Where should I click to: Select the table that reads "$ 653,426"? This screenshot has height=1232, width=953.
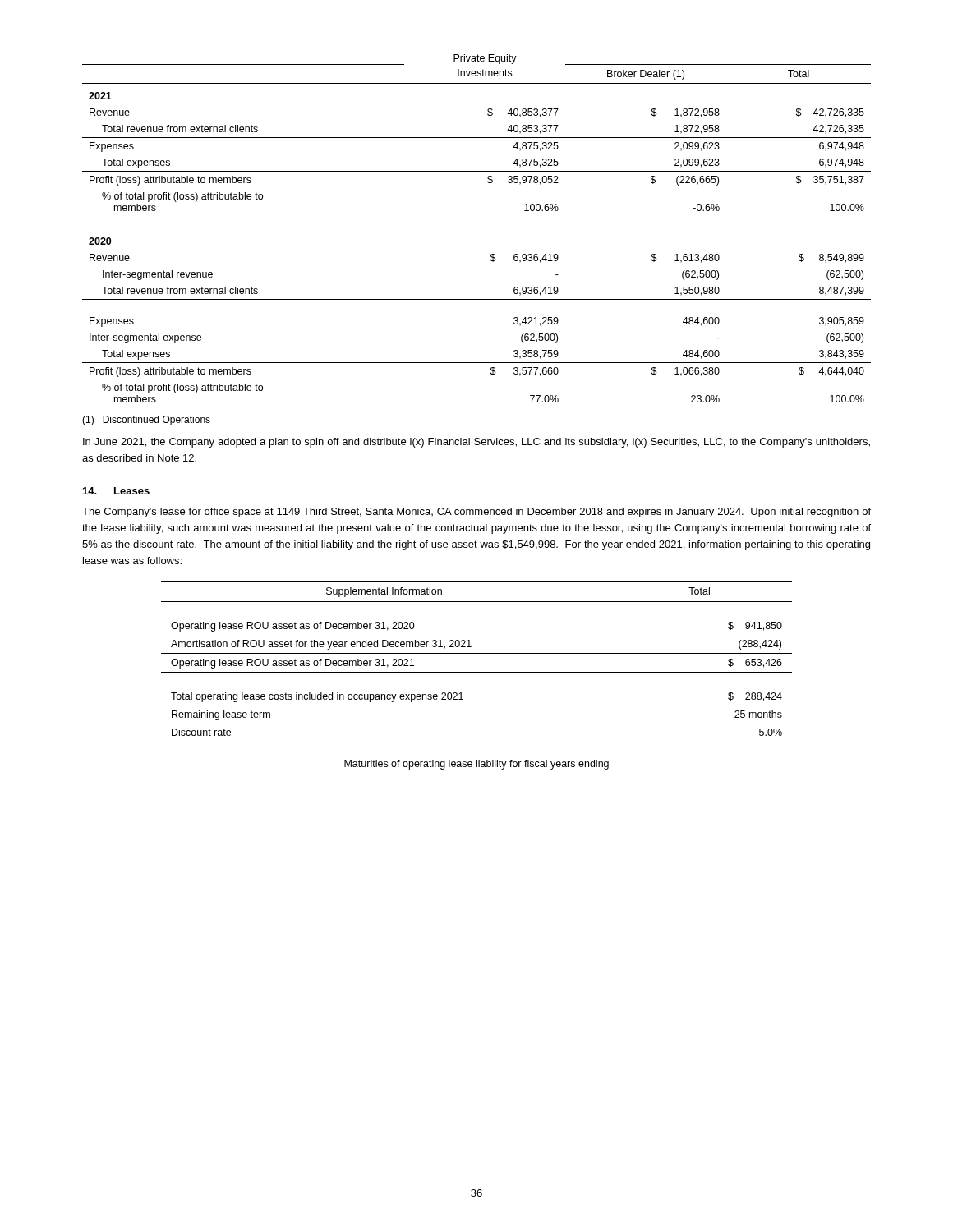(476, 661)
